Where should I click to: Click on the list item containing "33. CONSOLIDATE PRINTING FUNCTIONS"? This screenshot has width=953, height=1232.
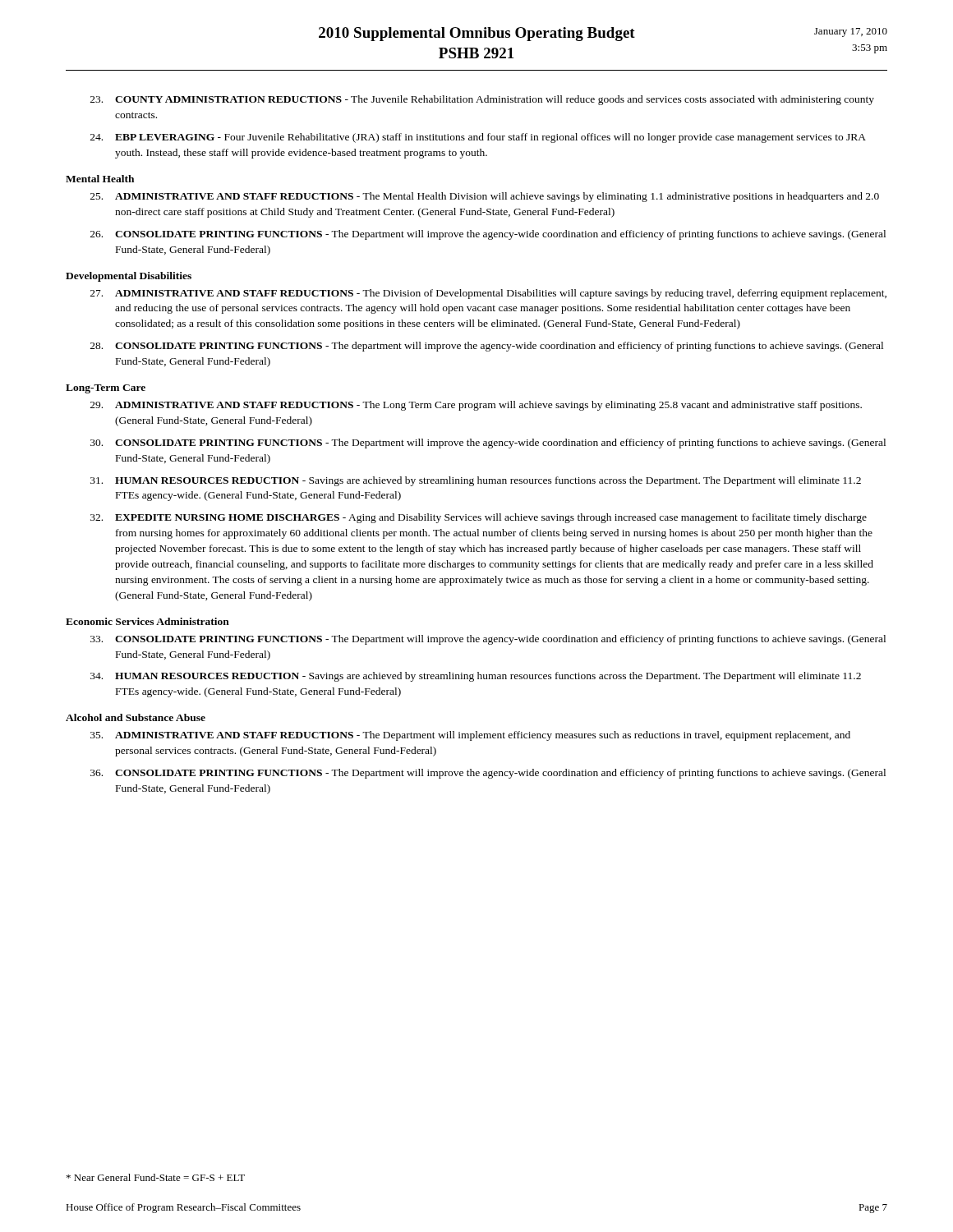point(476,647)
